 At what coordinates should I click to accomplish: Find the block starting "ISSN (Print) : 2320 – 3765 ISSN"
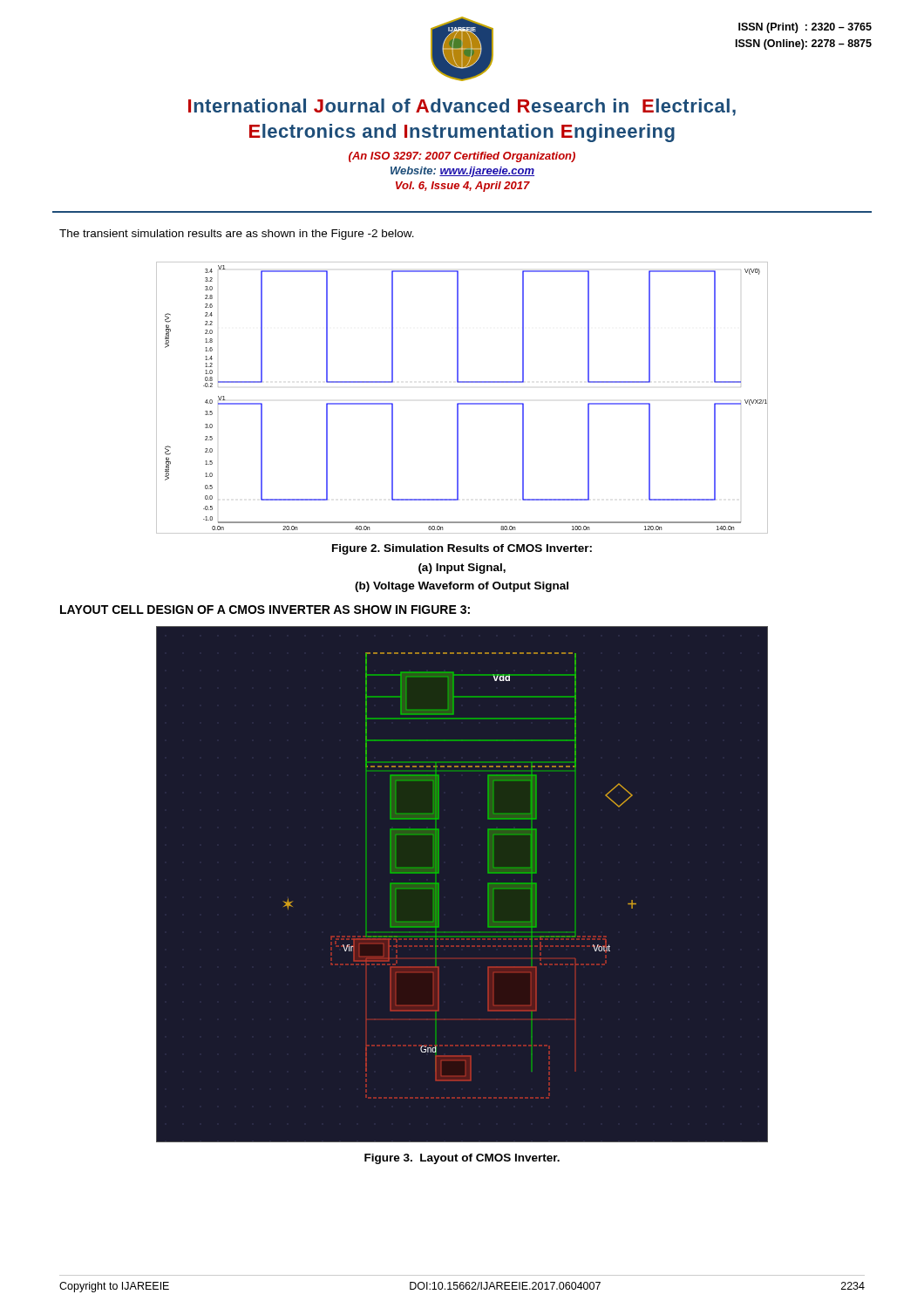(x=803, y=35)
